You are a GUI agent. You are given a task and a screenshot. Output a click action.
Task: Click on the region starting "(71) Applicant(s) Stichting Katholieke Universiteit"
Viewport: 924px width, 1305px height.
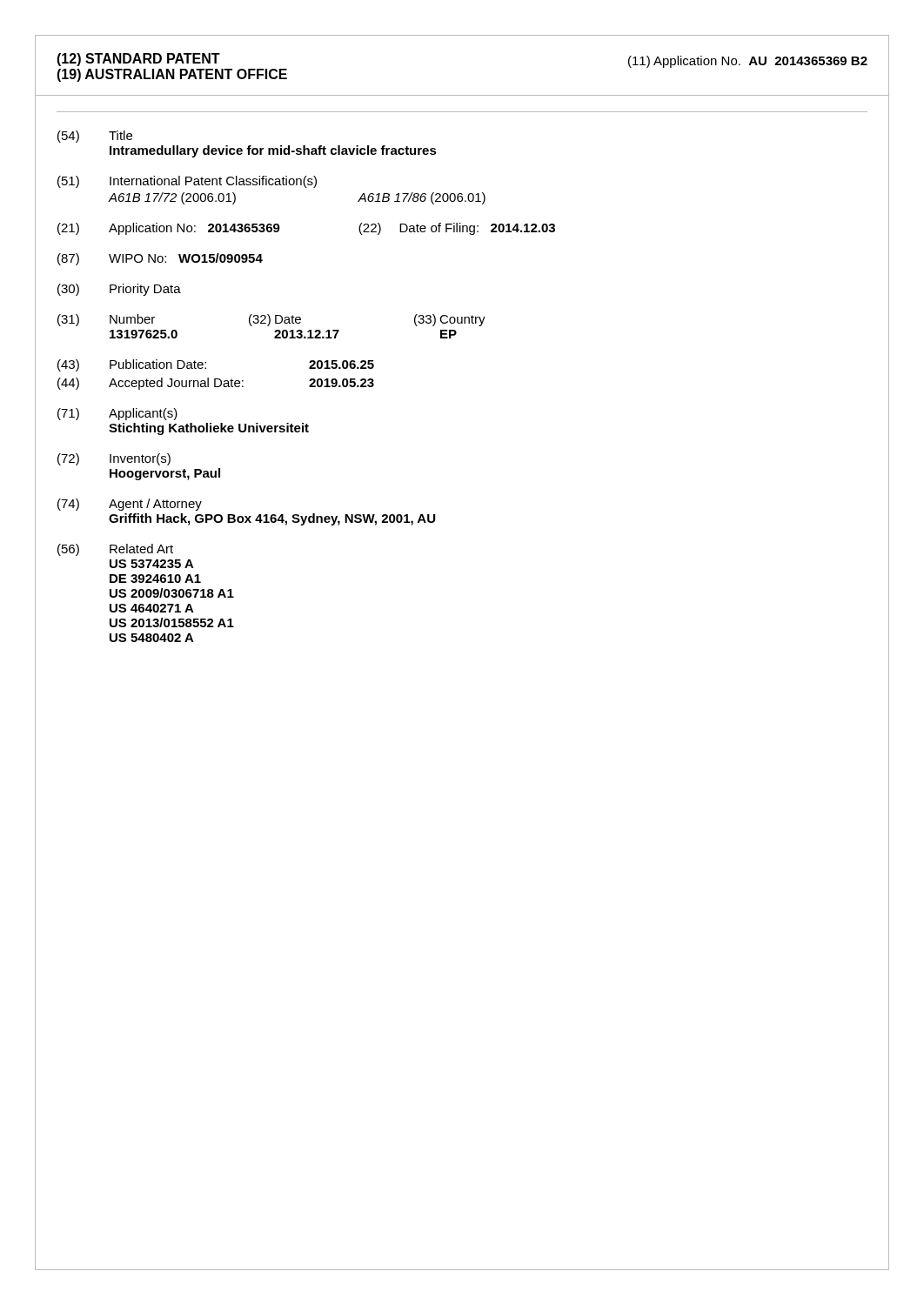(x=117, y=414)
